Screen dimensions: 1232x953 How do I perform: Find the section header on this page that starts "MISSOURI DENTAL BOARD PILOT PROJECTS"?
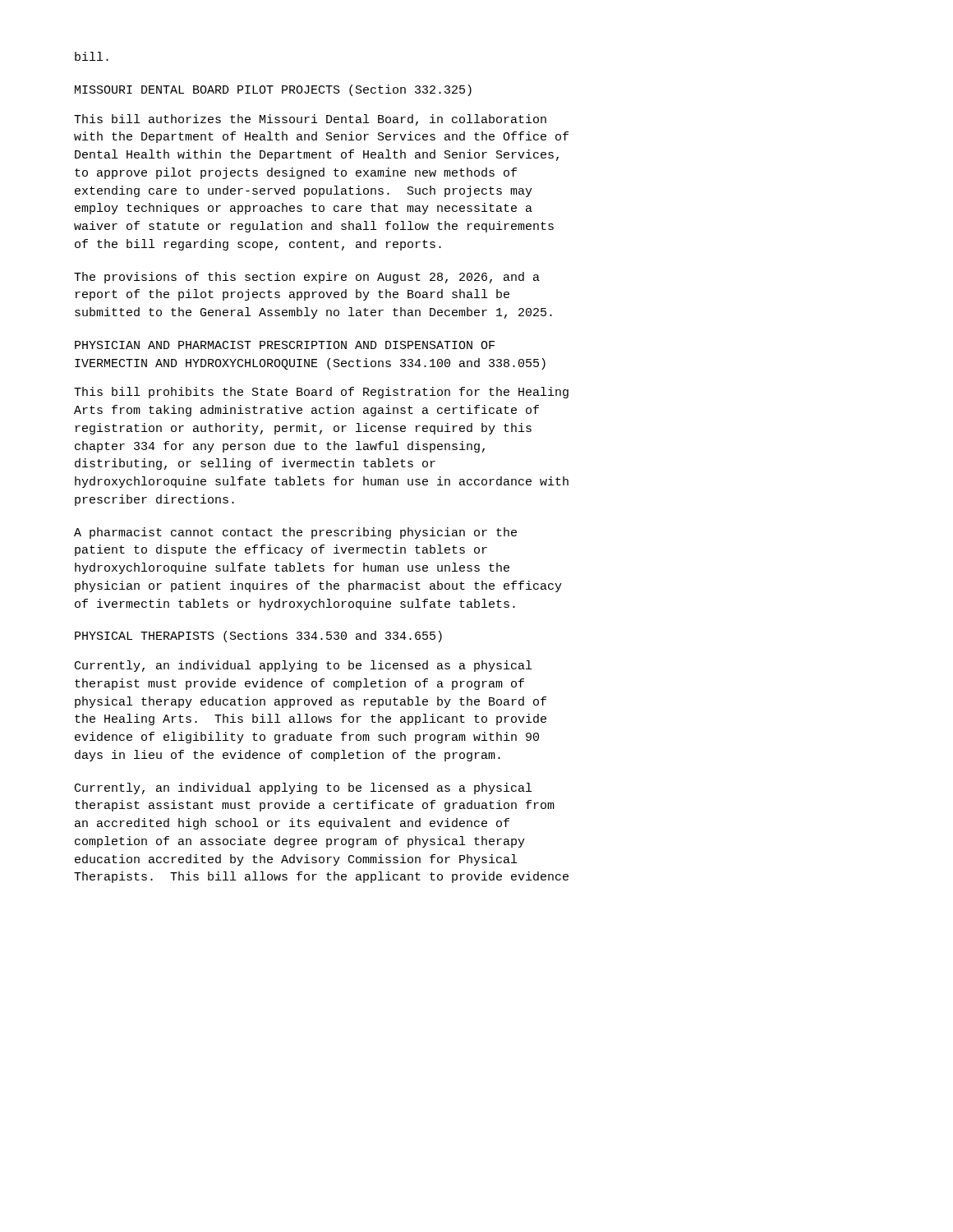[x=274, y=91]
